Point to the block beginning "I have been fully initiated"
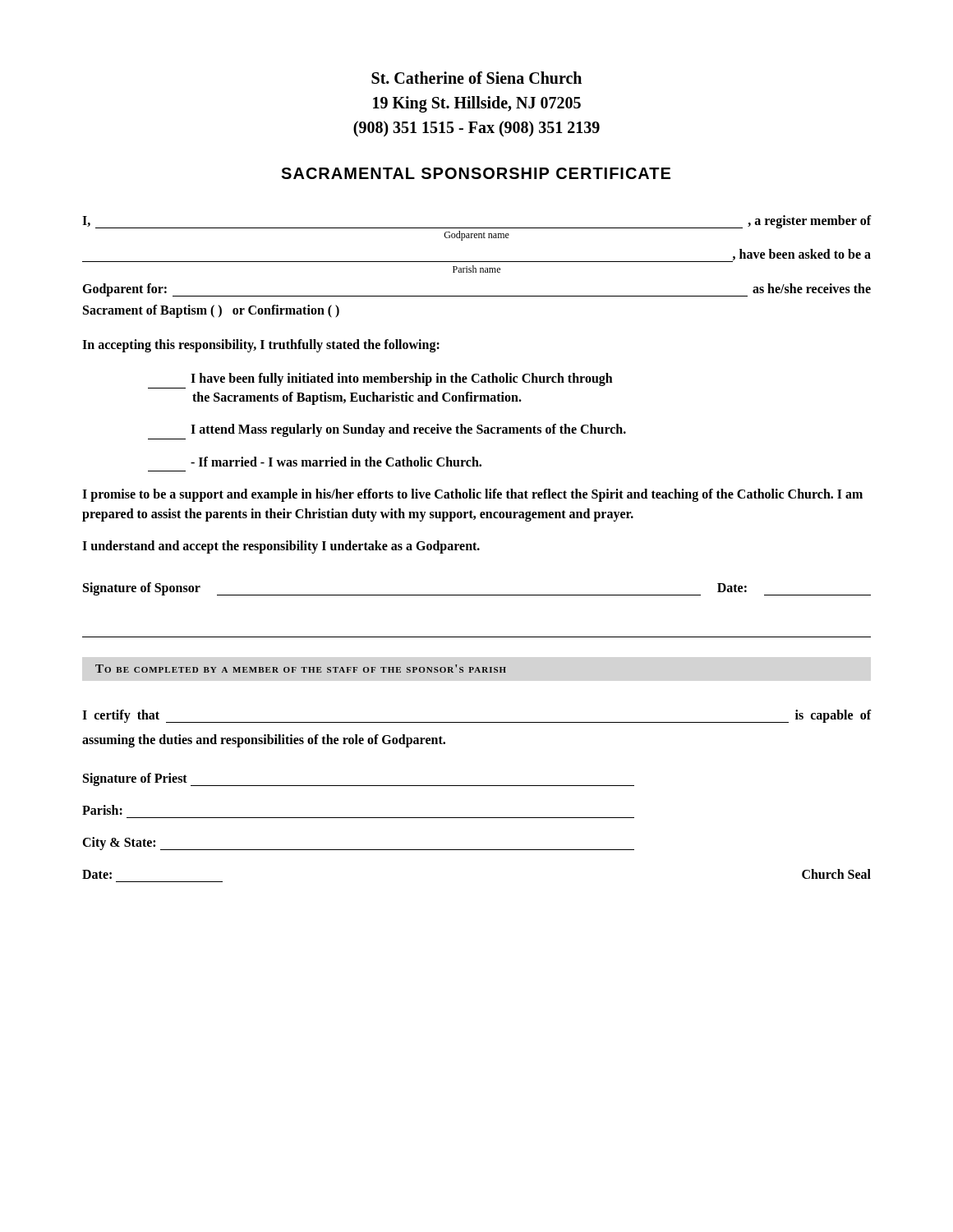953x1232 pixels. [x=509, y=388]
